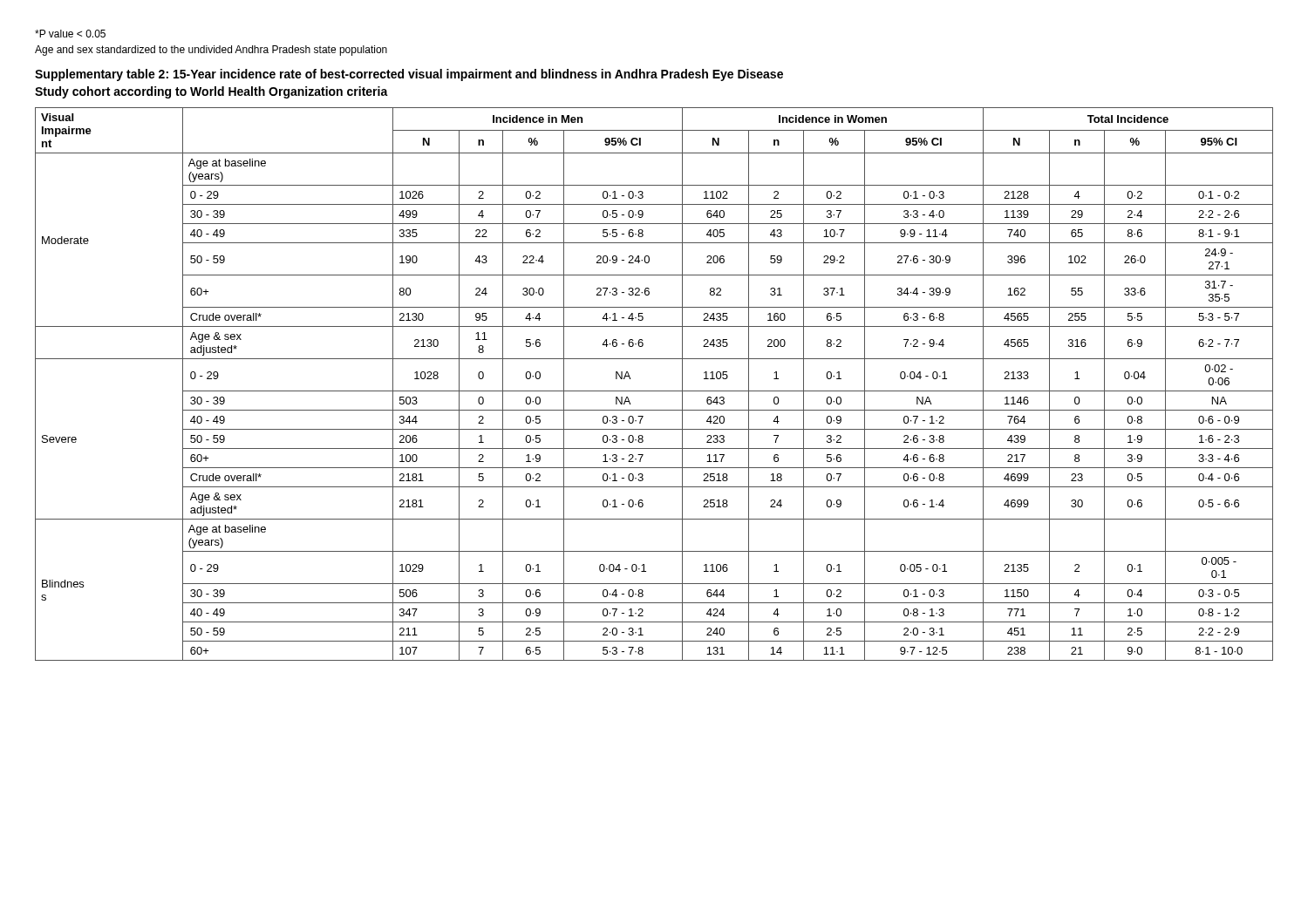This screenshot has height=924, width=1308.
Task: Click a footnote
Action: (211, 42)
